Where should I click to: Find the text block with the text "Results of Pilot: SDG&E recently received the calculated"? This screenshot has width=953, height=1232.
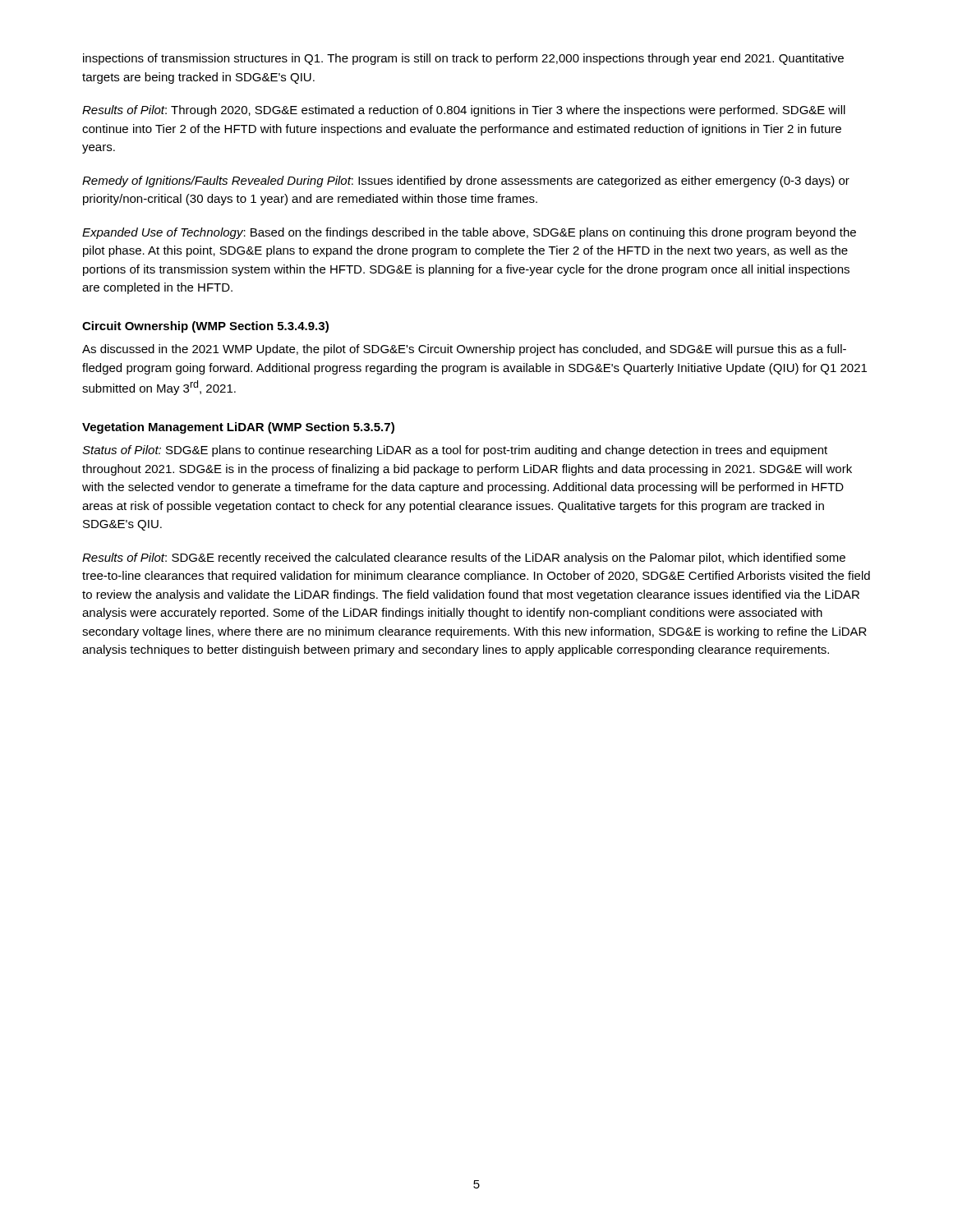tap(476, 603)
